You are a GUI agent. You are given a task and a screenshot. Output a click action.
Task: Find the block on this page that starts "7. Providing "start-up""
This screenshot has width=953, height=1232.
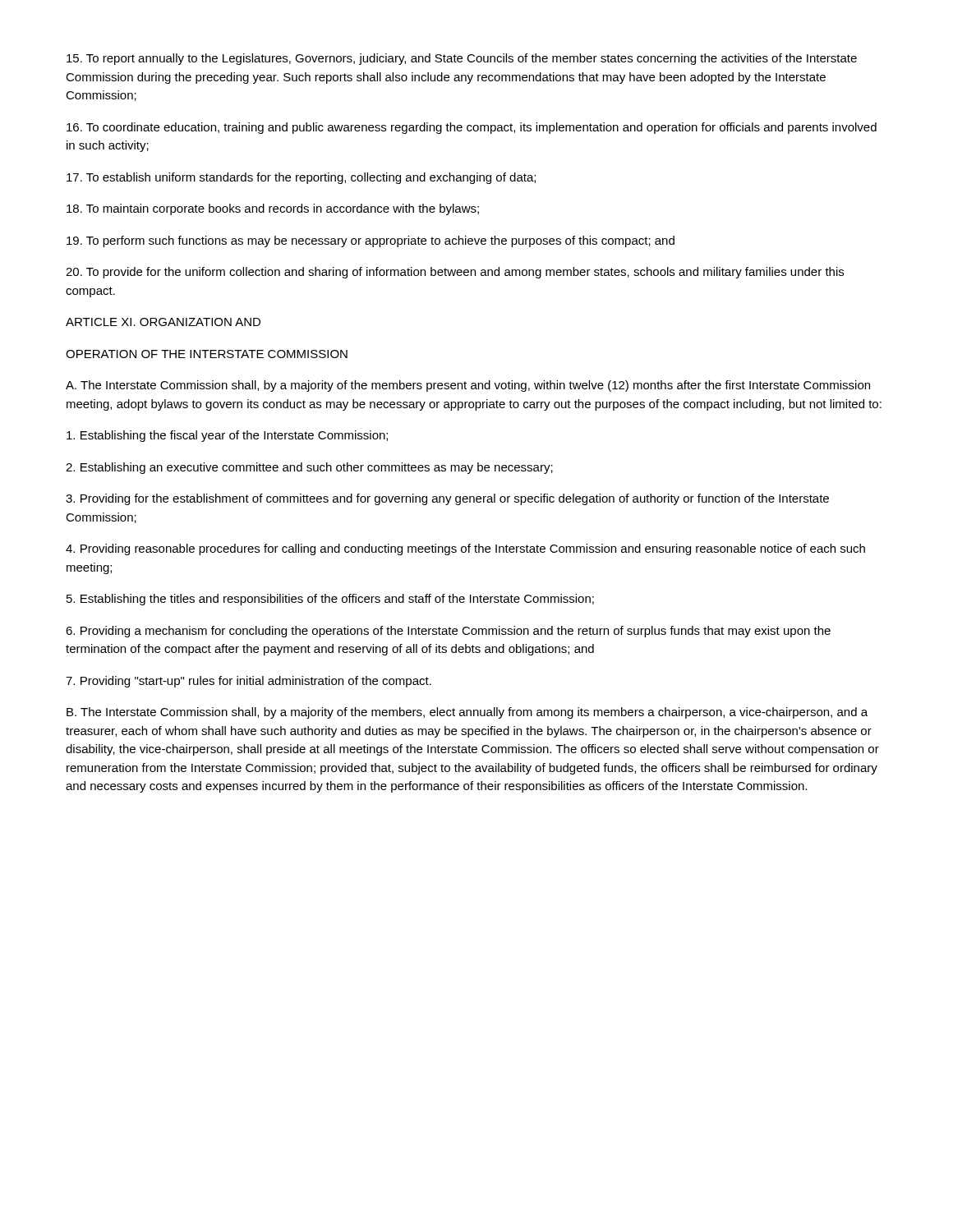coord(249,680)
